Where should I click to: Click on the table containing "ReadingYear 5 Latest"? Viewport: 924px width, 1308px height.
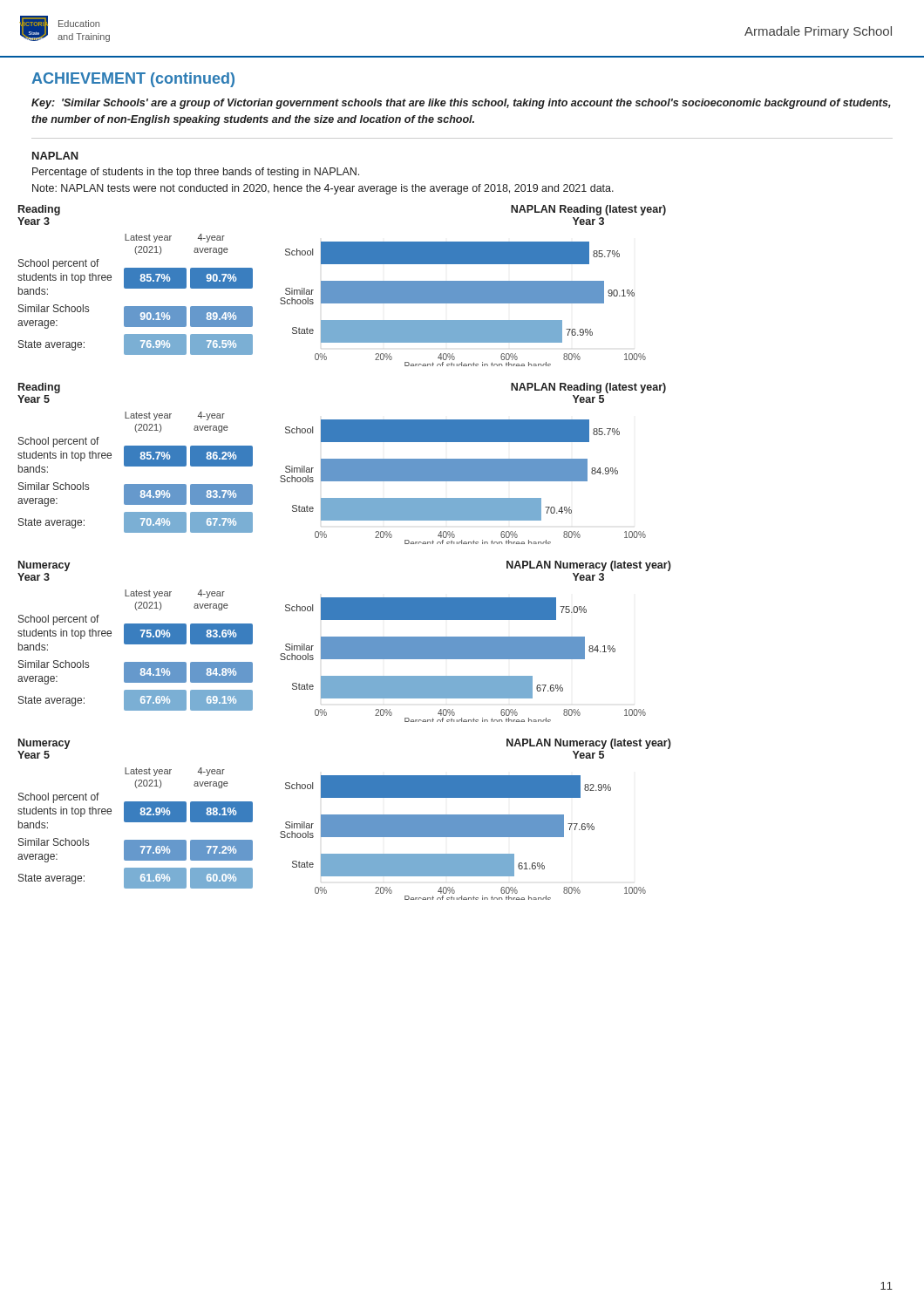tap(144, 459)
